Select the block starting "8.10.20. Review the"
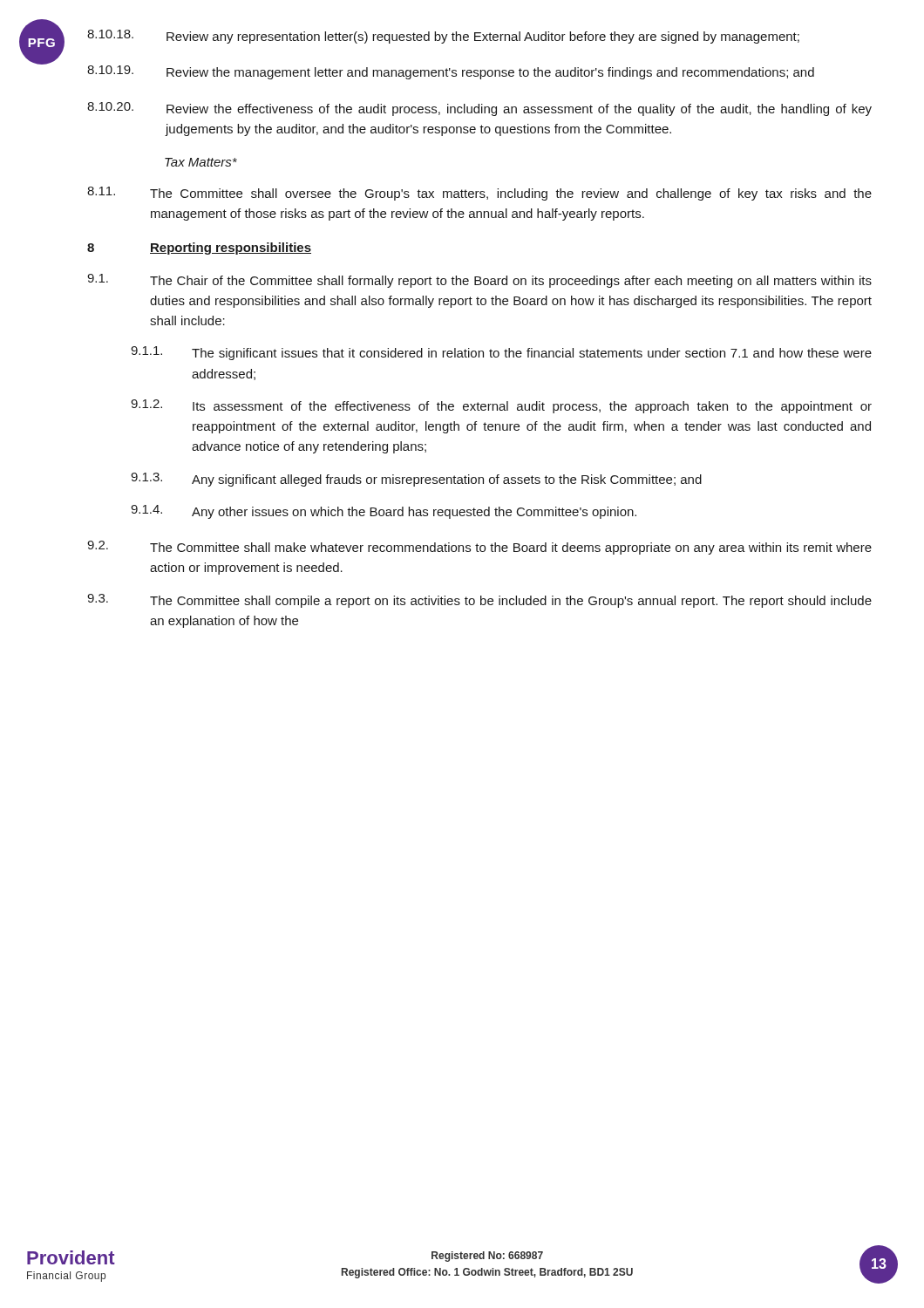The image size is (924, 1308). click(479, 118)
